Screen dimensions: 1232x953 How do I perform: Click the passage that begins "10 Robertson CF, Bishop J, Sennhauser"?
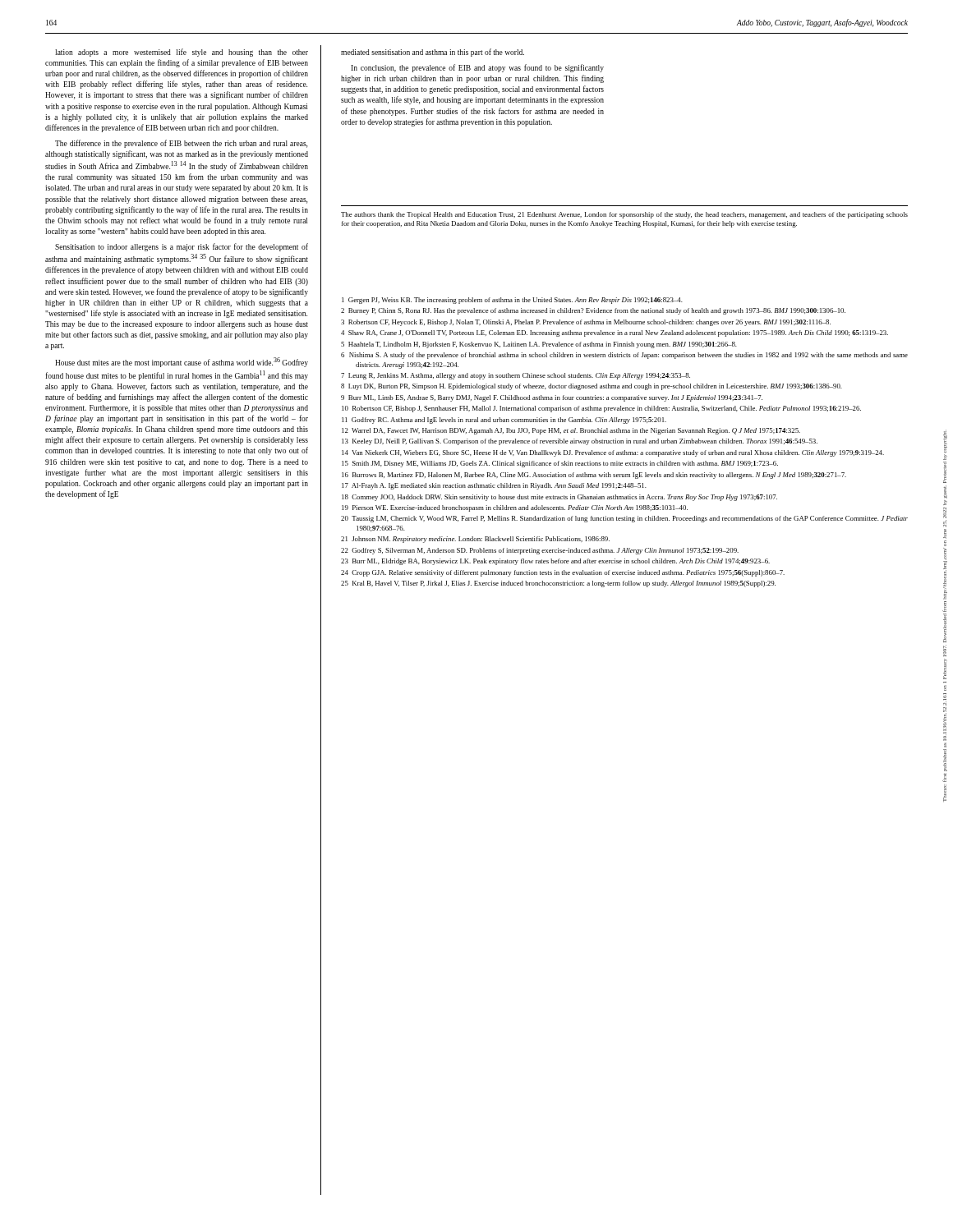pyautogui.click(x=601, y=408)
